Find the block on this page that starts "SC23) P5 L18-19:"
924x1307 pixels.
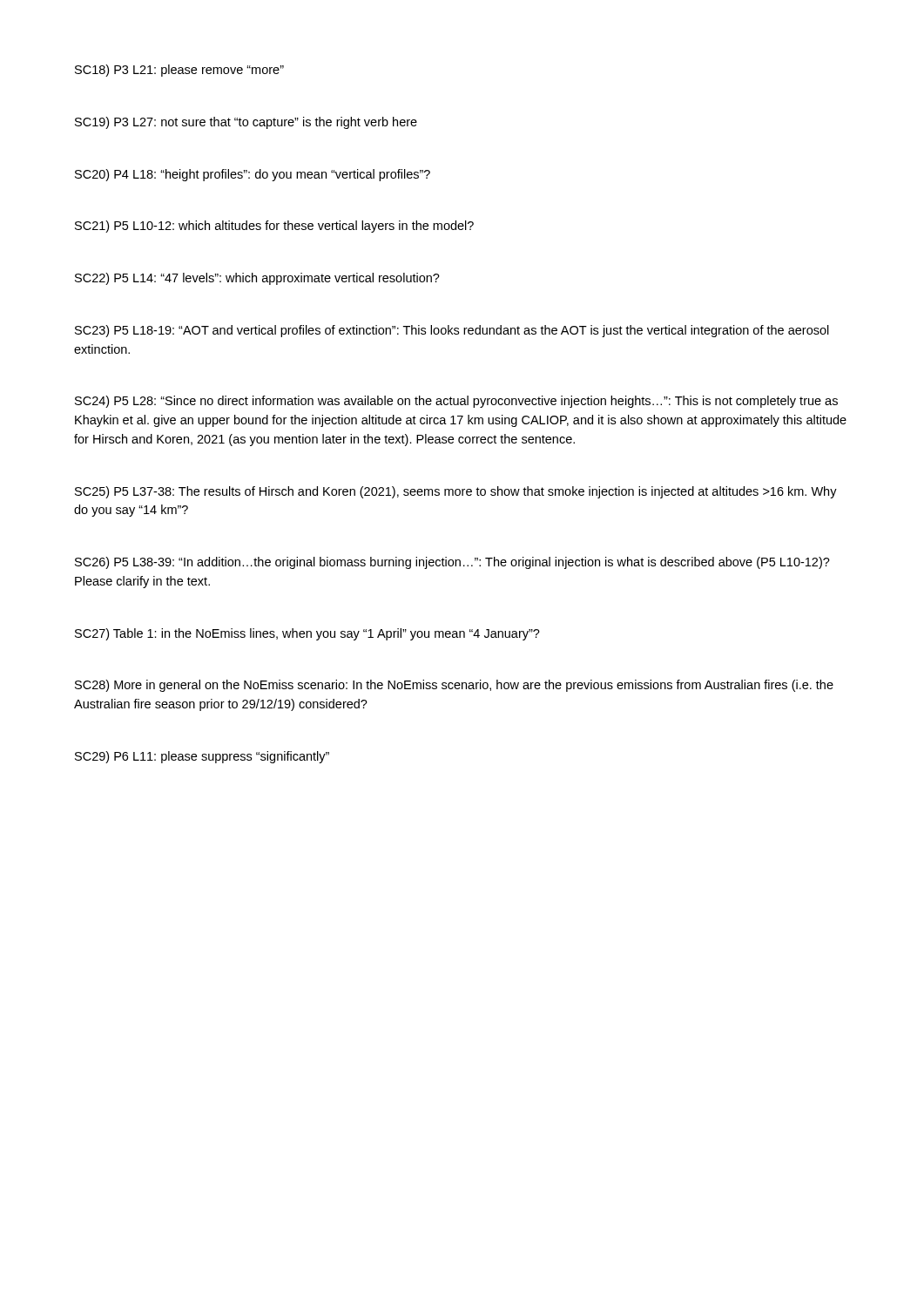click(452, 339)
